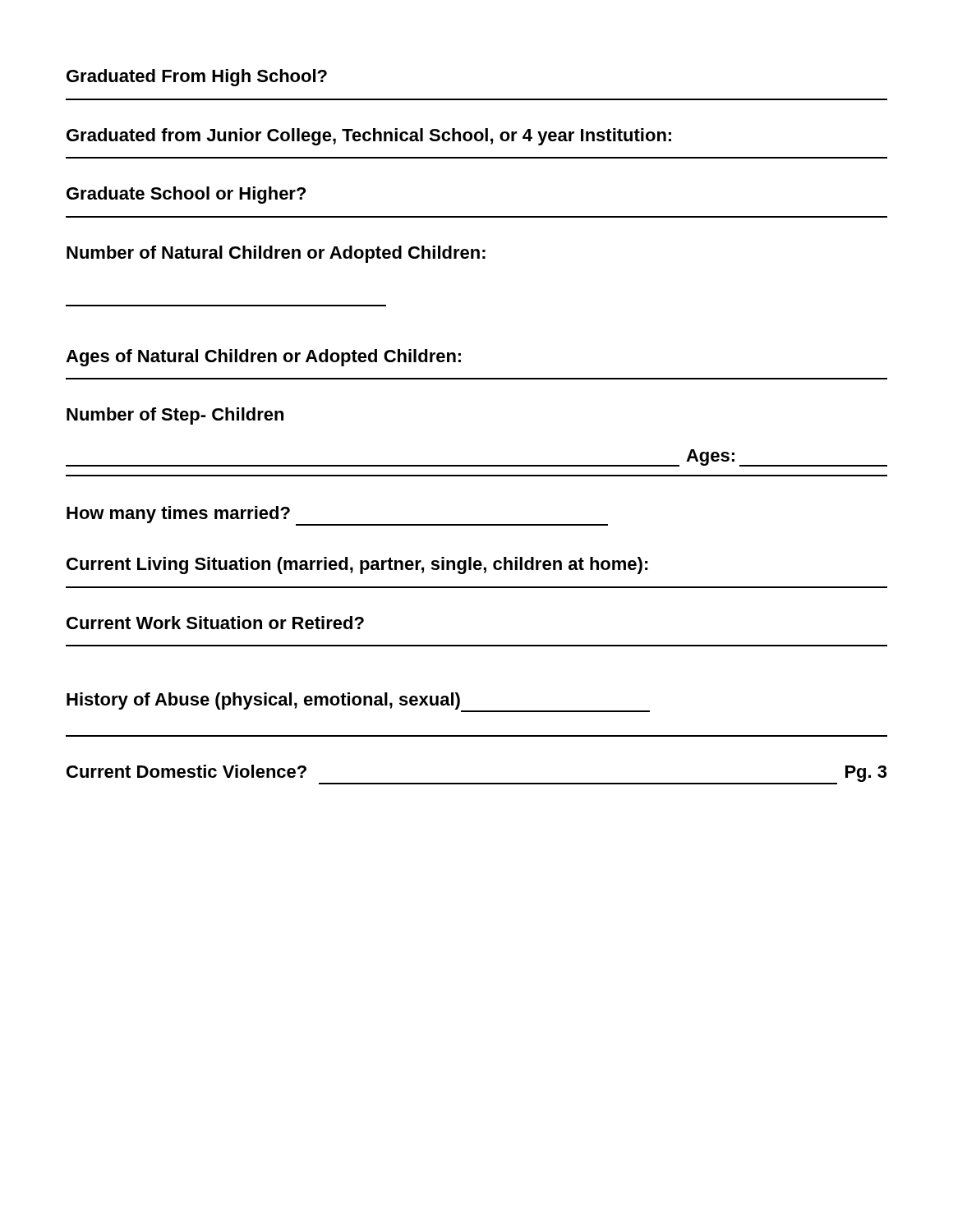Where does it say "Graduated From High School?"?
953x1232 pixels.
[197, 78]
